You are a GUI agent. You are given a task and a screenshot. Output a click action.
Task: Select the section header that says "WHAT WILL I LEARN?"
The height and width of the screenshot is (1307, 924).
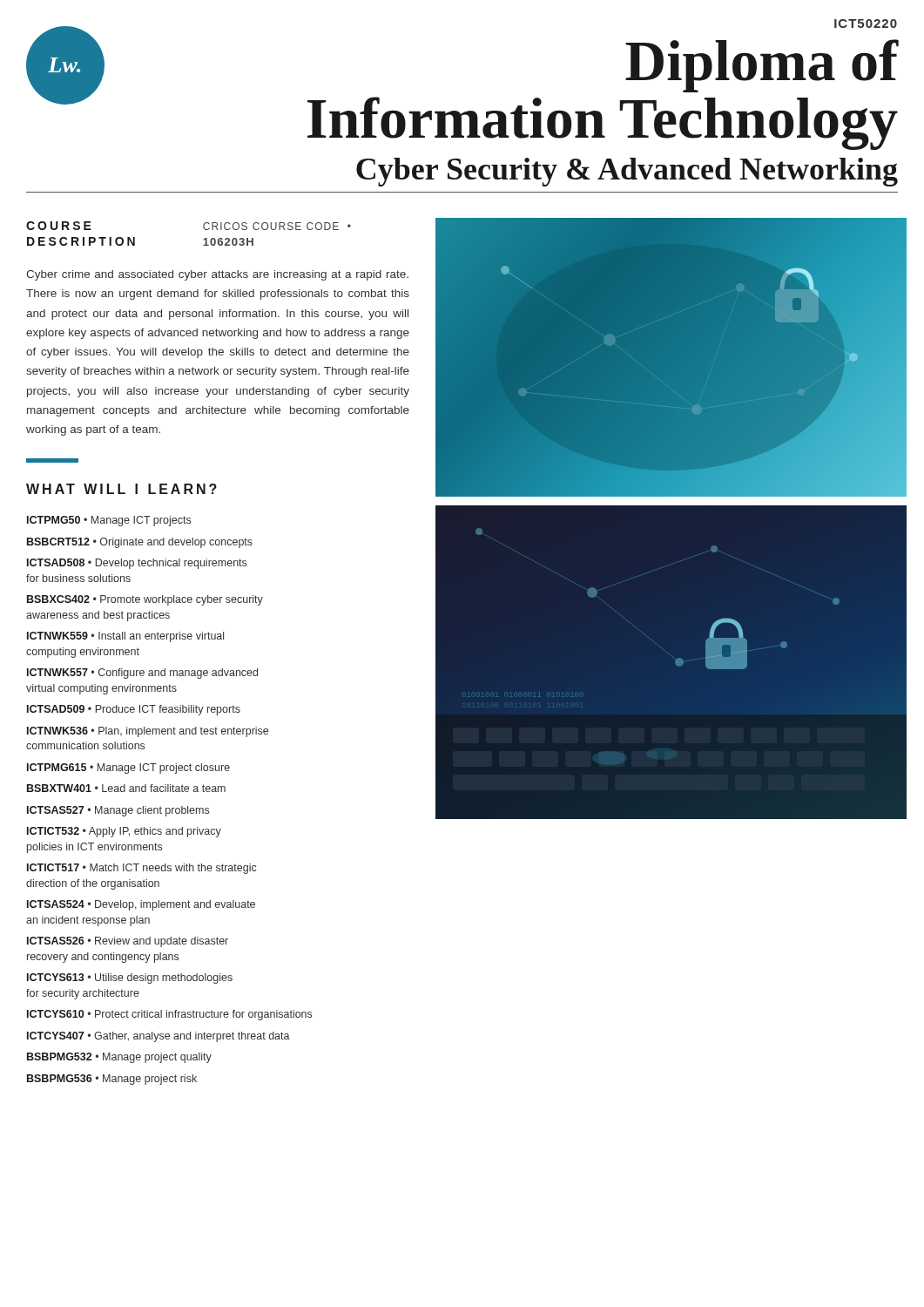coord(218,490)
